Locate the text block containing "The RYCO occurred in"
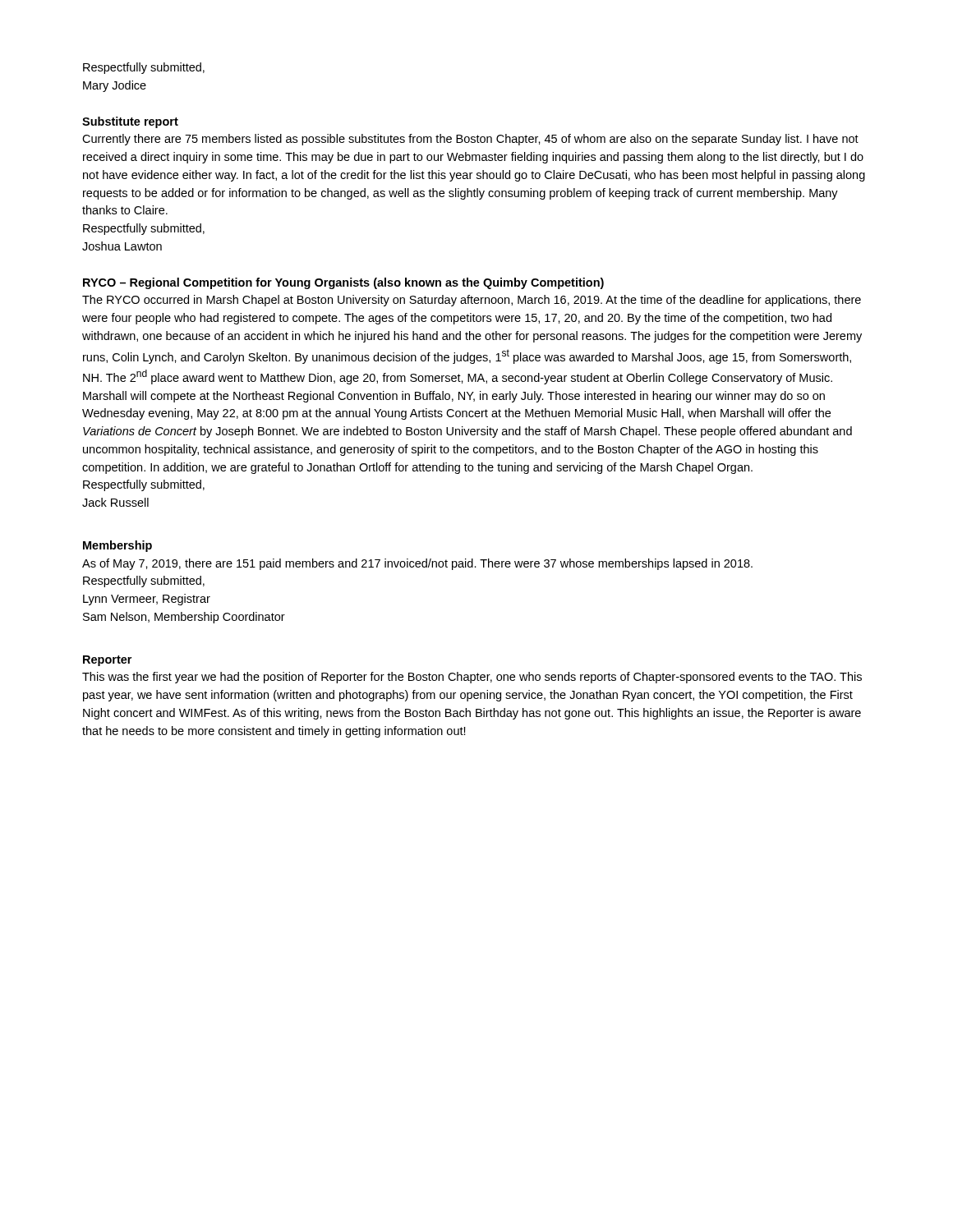This screenshot has width=953, height=1232. [x=476, y=402]
